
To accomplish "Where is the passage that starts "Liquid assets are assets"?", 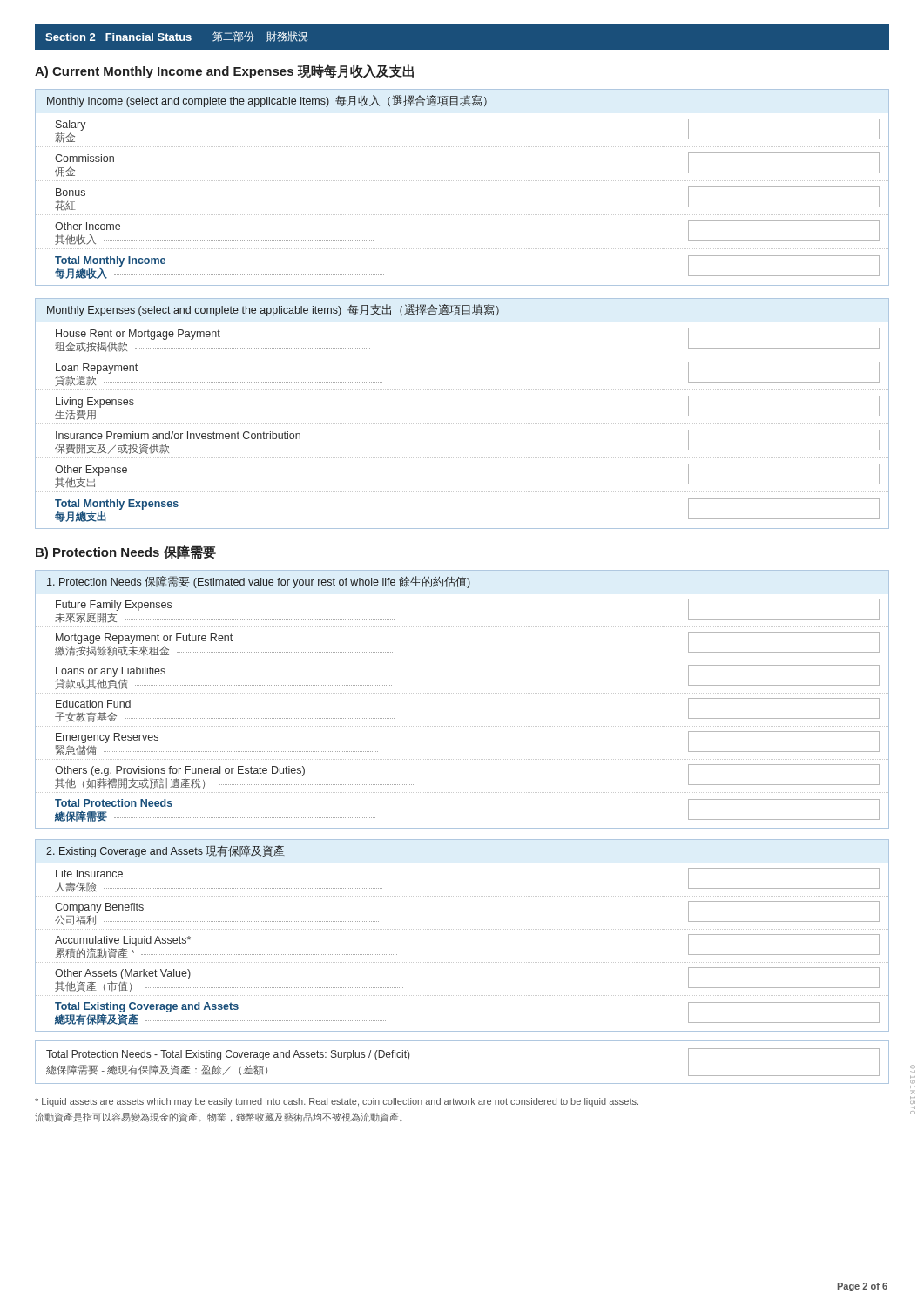I will click(x=337, y=1109).
